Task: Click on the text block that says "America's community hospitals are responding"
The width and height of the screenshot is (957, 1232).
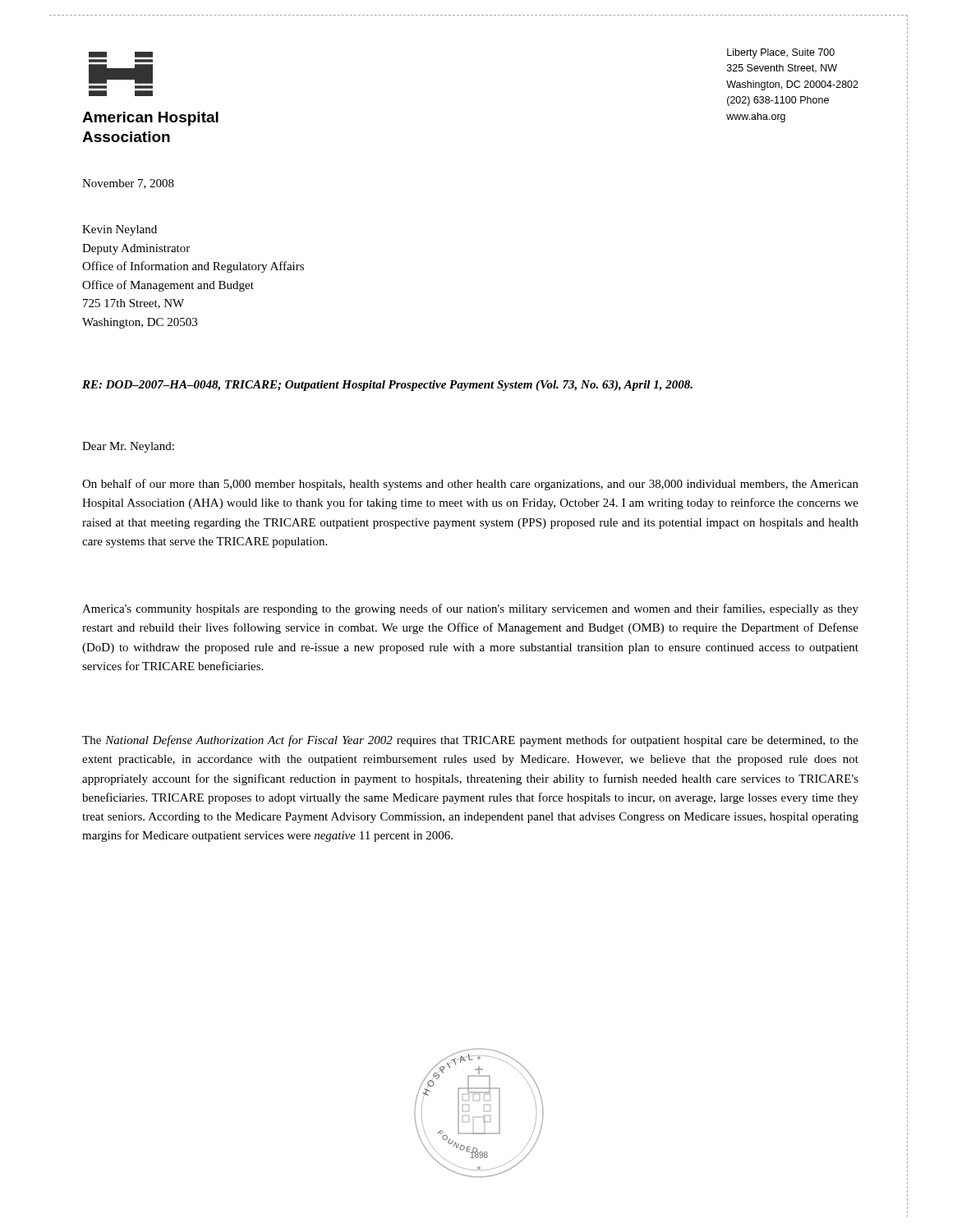Action: [x=470, y=637]
